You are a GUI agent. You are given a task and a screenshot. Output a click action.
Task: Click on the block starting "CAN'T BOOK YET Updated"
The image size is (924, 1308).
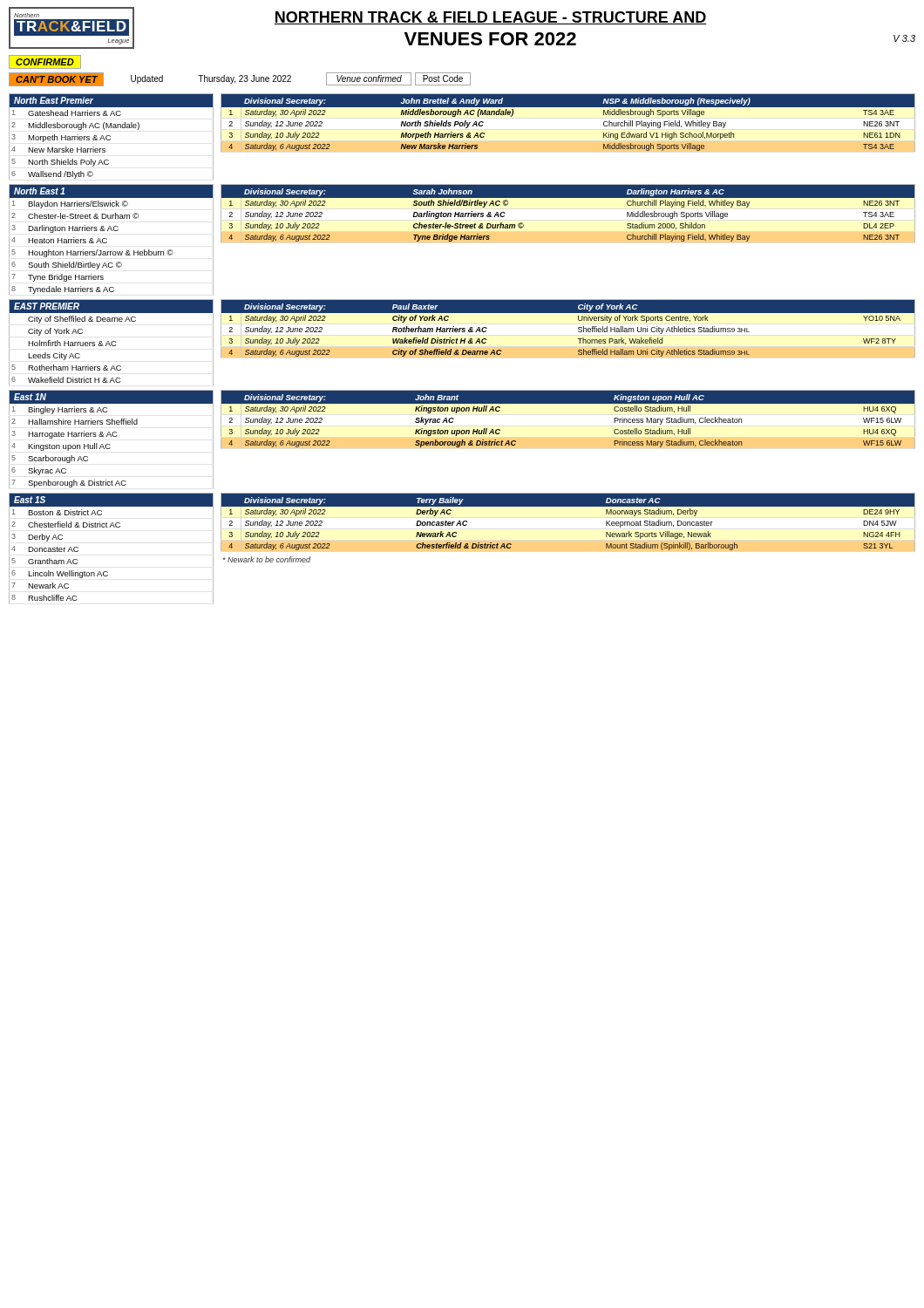[x=240, y=79]
